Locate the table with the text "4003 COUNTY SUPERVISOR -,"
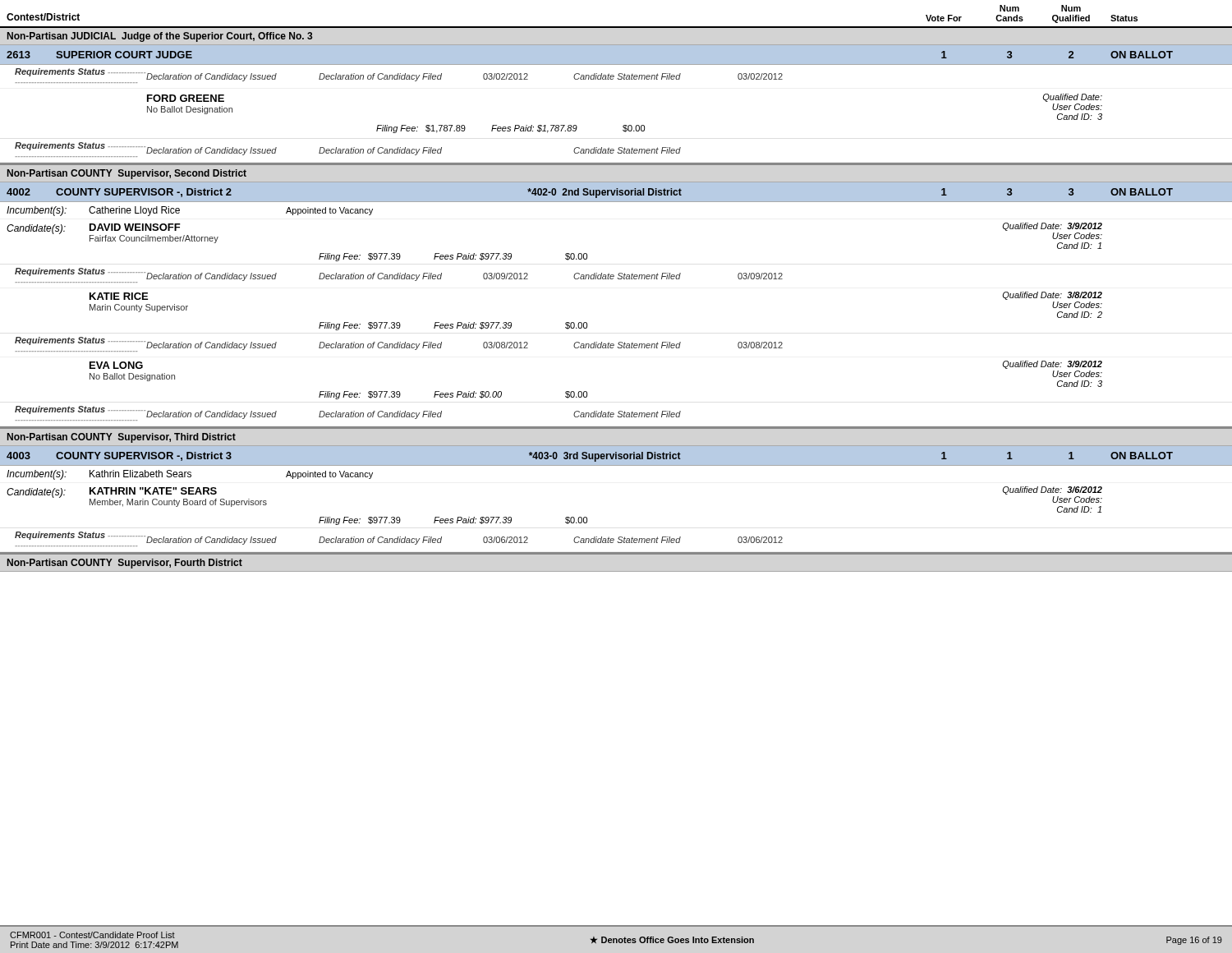Viewport: 1232px width, 953px height. point(616,500)
